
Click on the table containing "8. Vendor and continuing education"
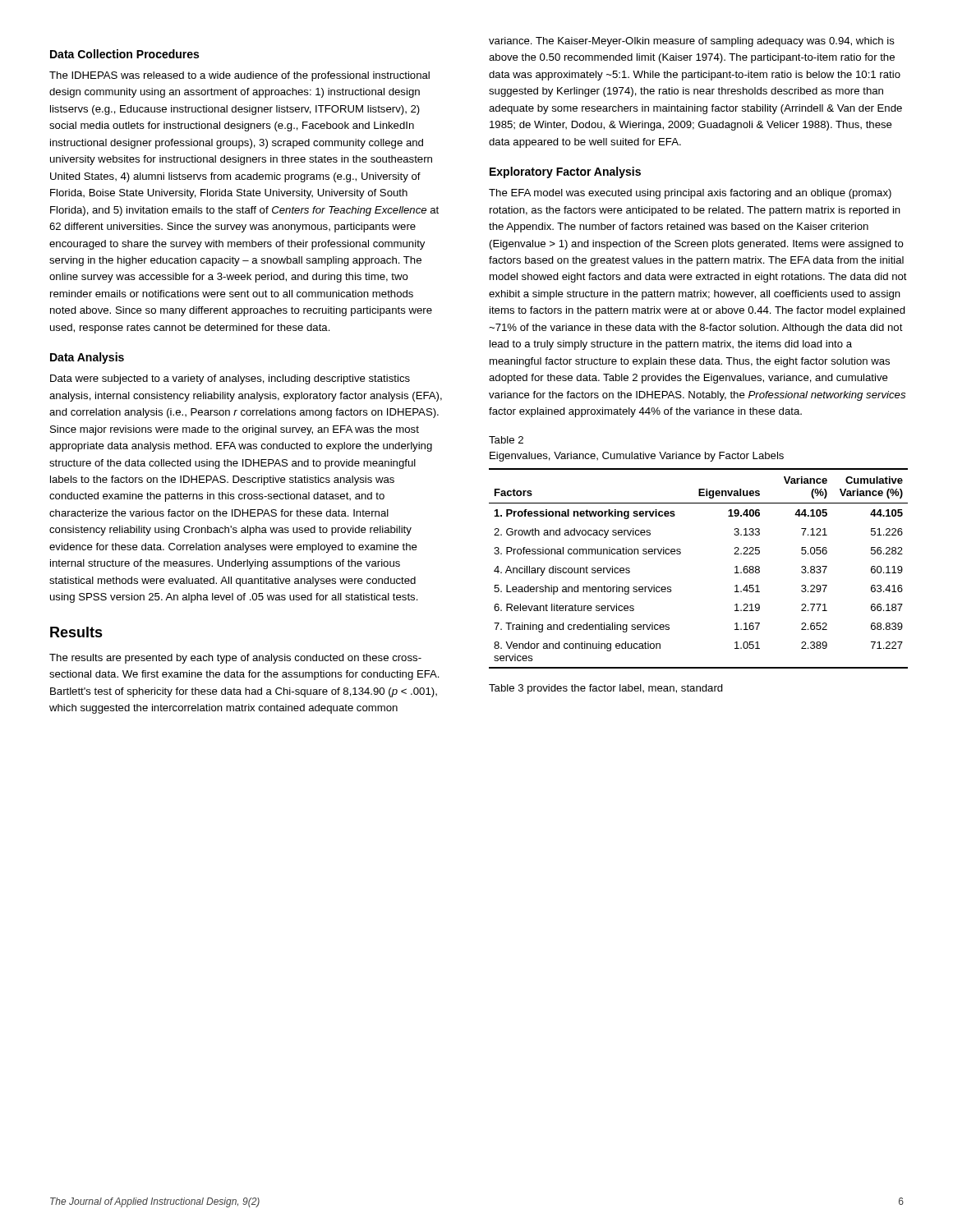(698, 568)
